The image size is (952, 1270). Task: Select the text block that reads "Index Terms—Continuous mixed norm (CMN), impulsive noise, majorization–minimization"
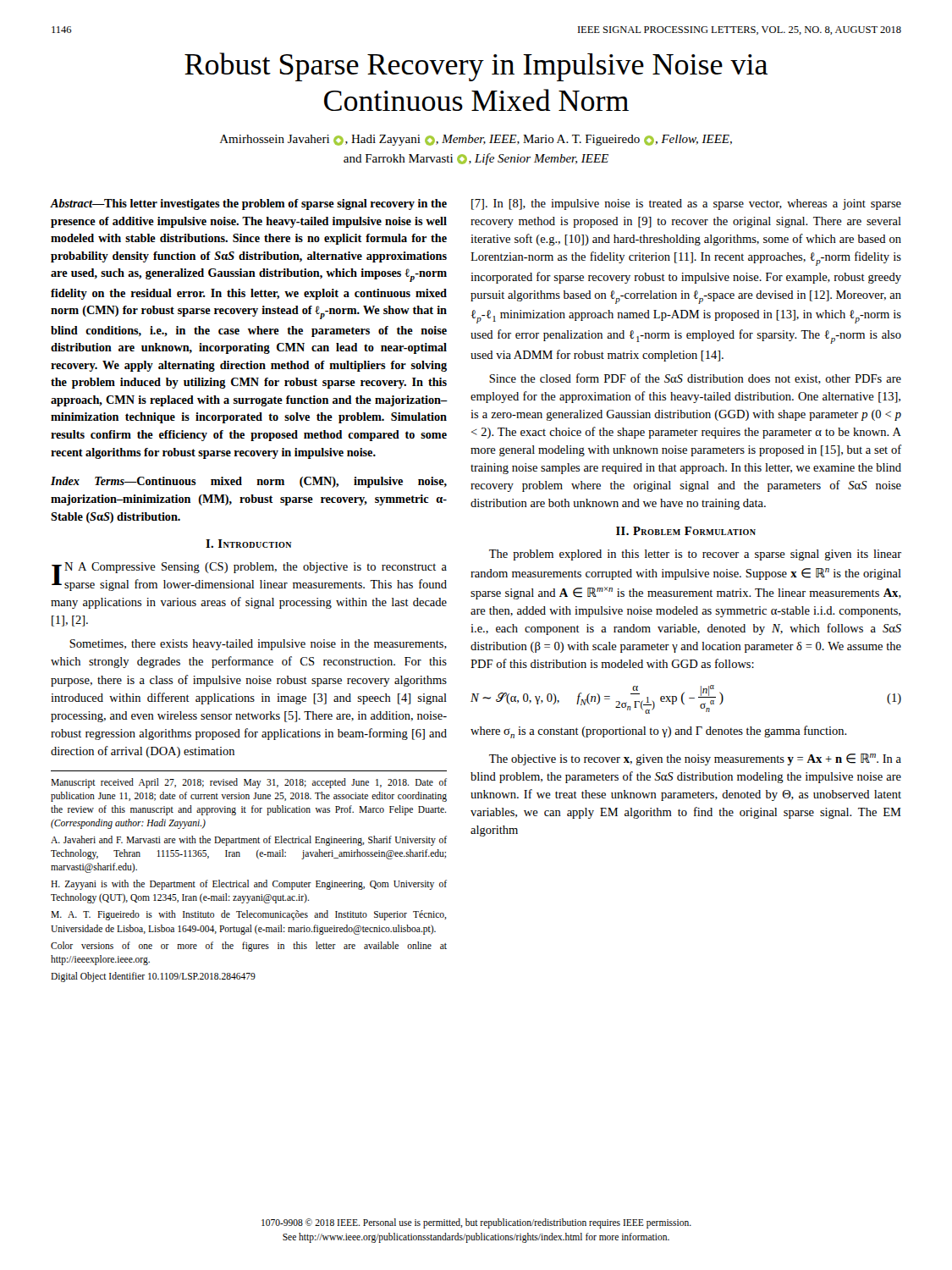249,499
